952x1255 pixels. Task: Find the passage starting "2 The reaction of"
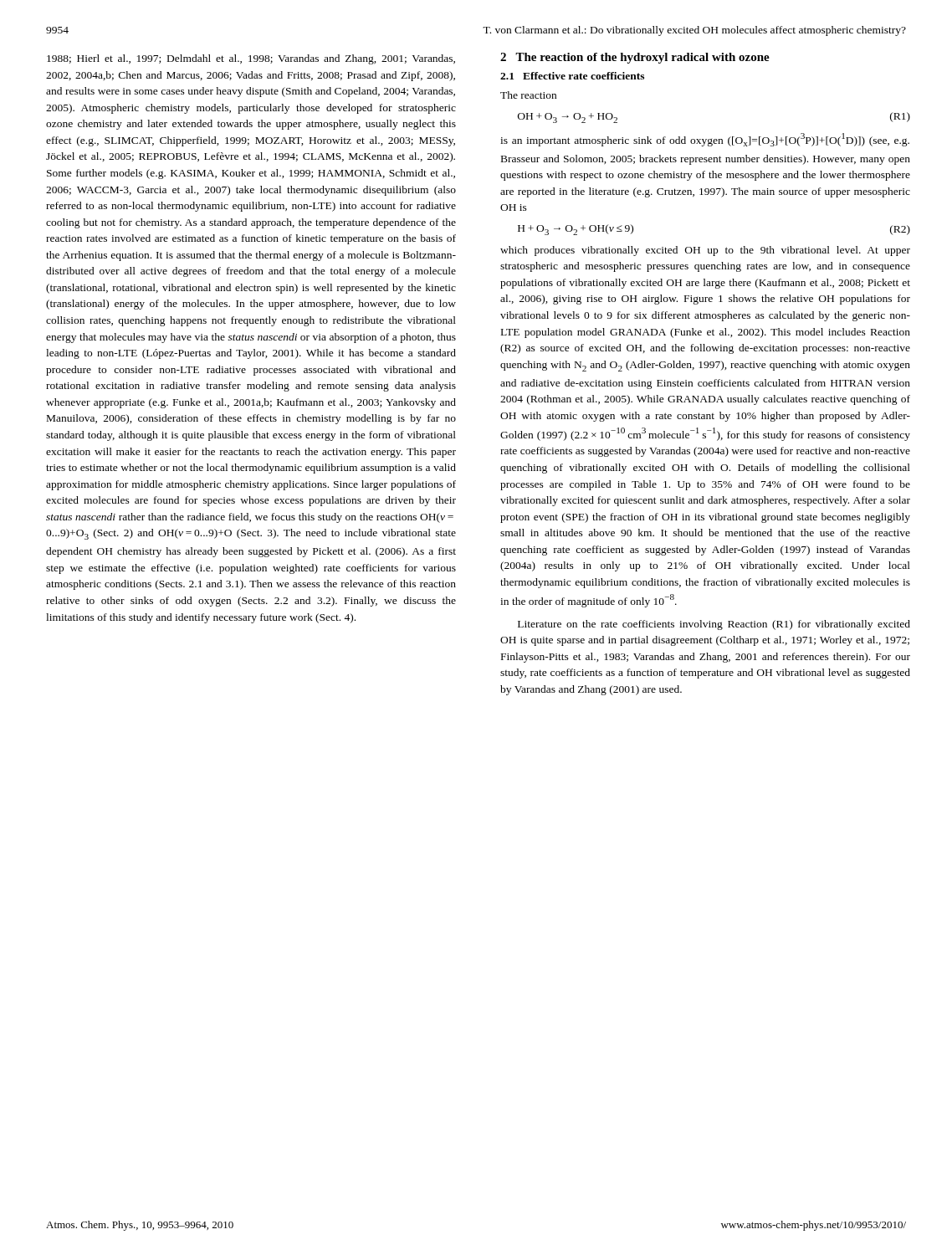pos(635,57)
